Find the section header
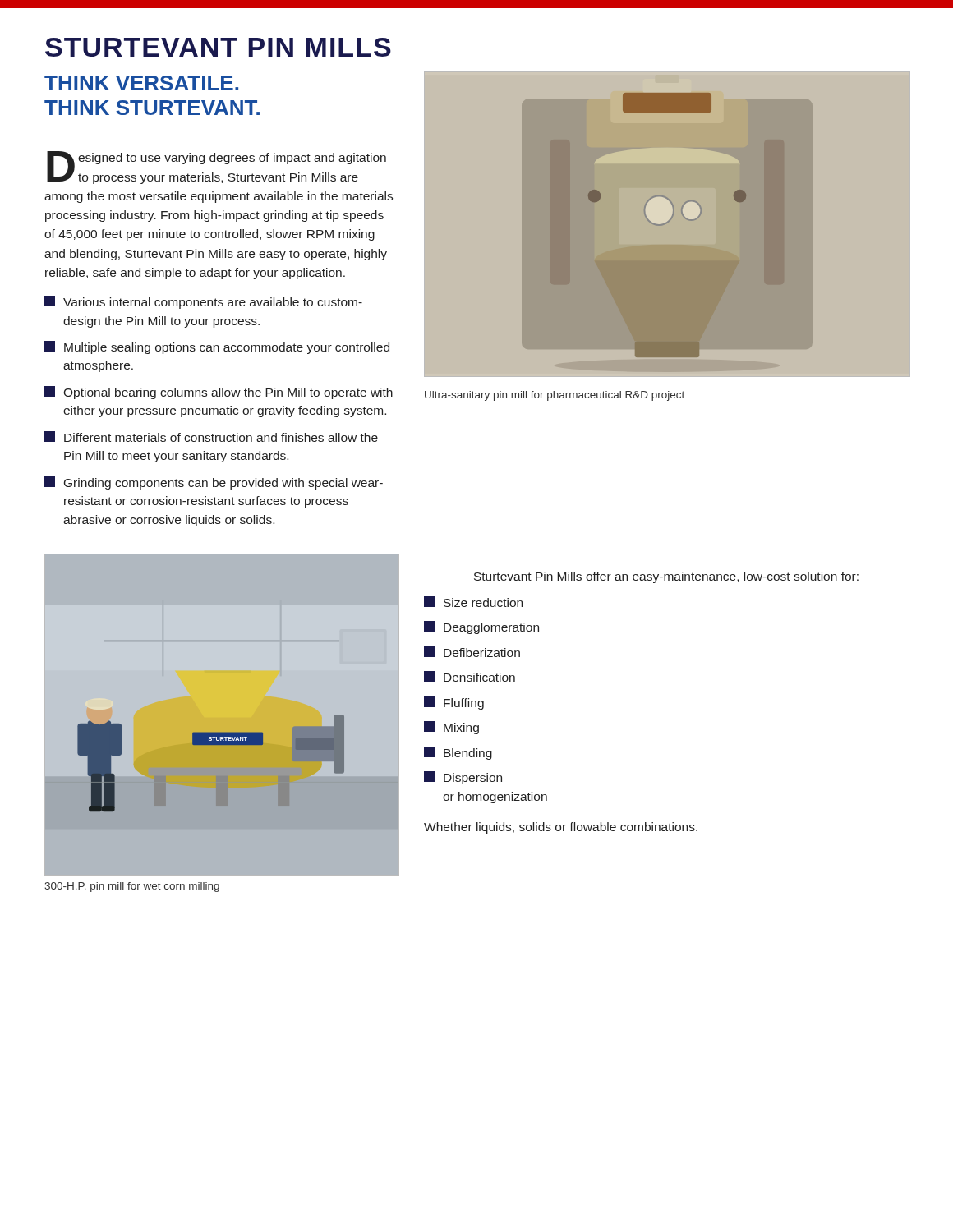Viewport: 953px width, 1232px height. (x=153, y=96)
